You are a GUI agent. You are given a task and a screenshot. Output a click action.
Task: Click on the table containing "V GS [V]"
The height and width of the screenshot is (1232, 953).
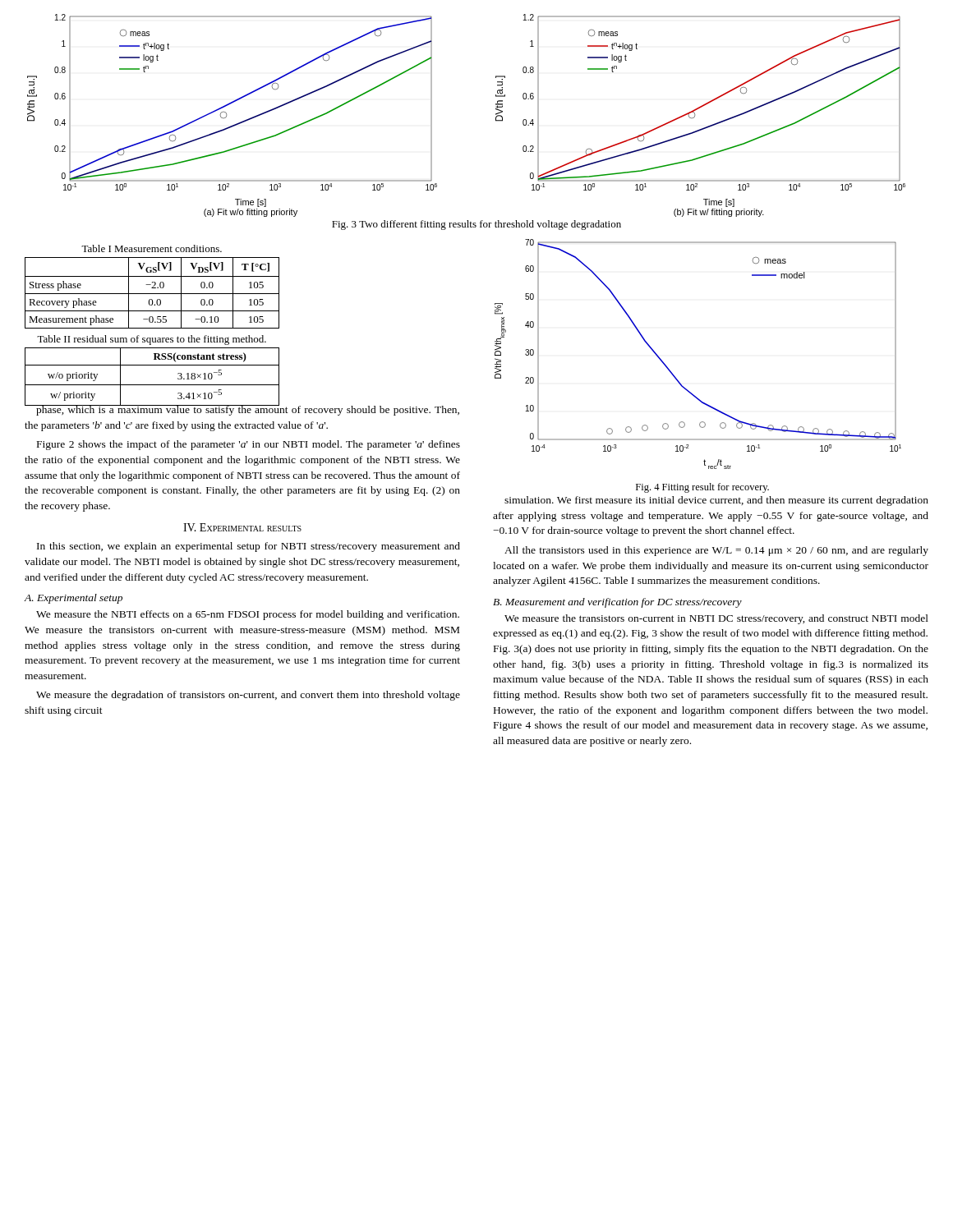(152, 285)
